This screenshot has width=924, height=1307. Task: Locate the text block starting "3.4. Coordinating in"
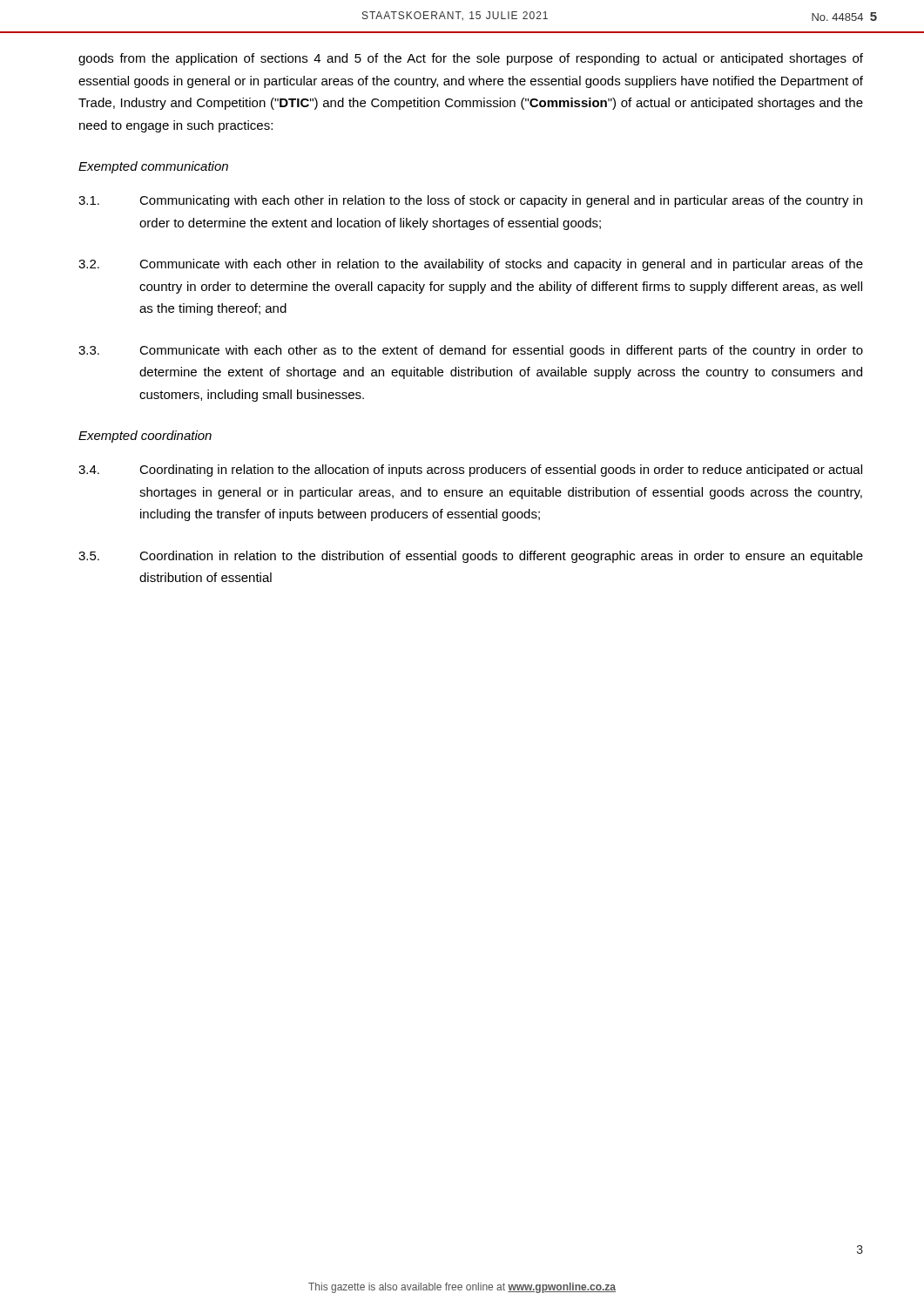click(x=471, y=492)
